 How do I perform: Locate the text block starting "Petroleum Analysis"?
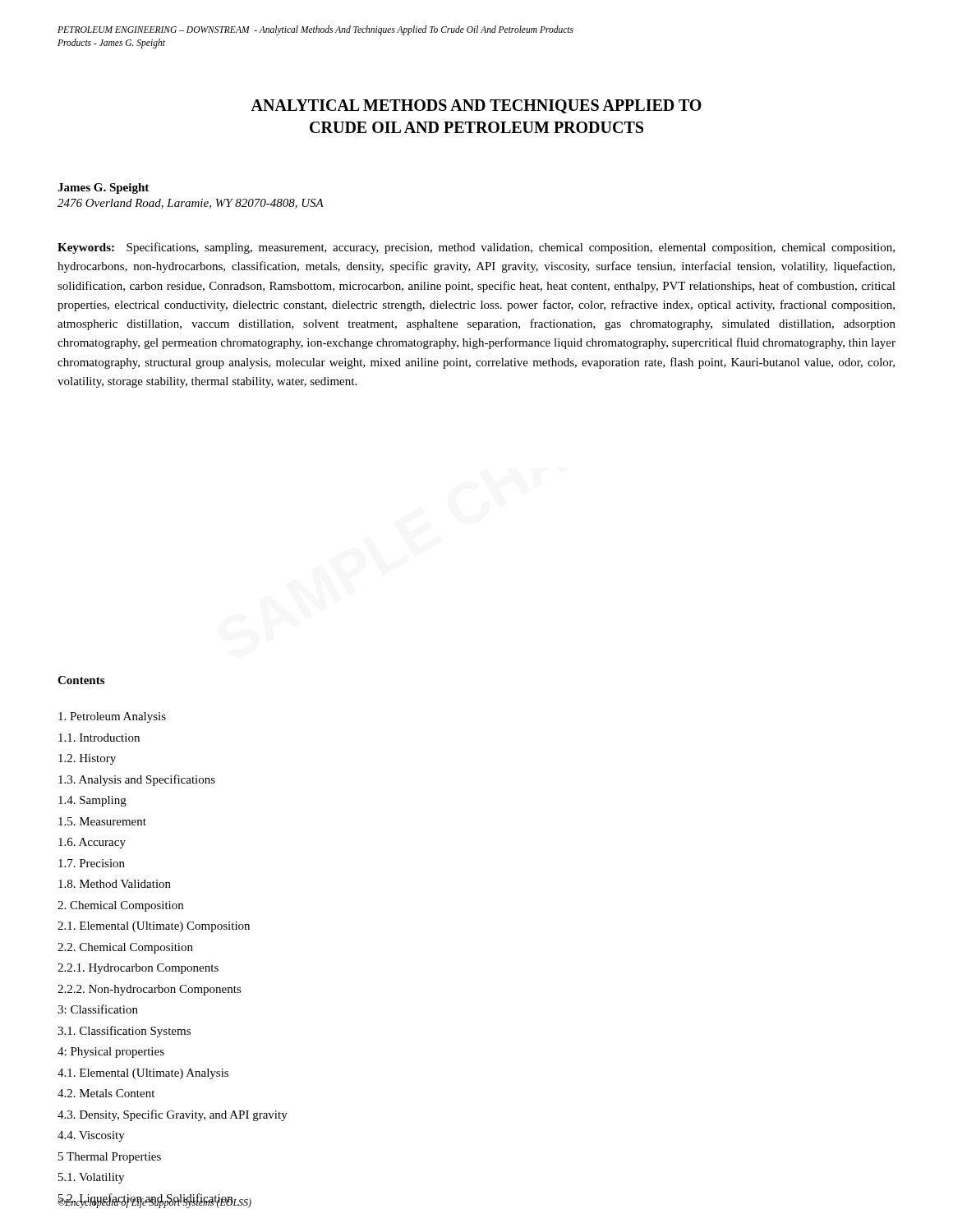point(112,716)
